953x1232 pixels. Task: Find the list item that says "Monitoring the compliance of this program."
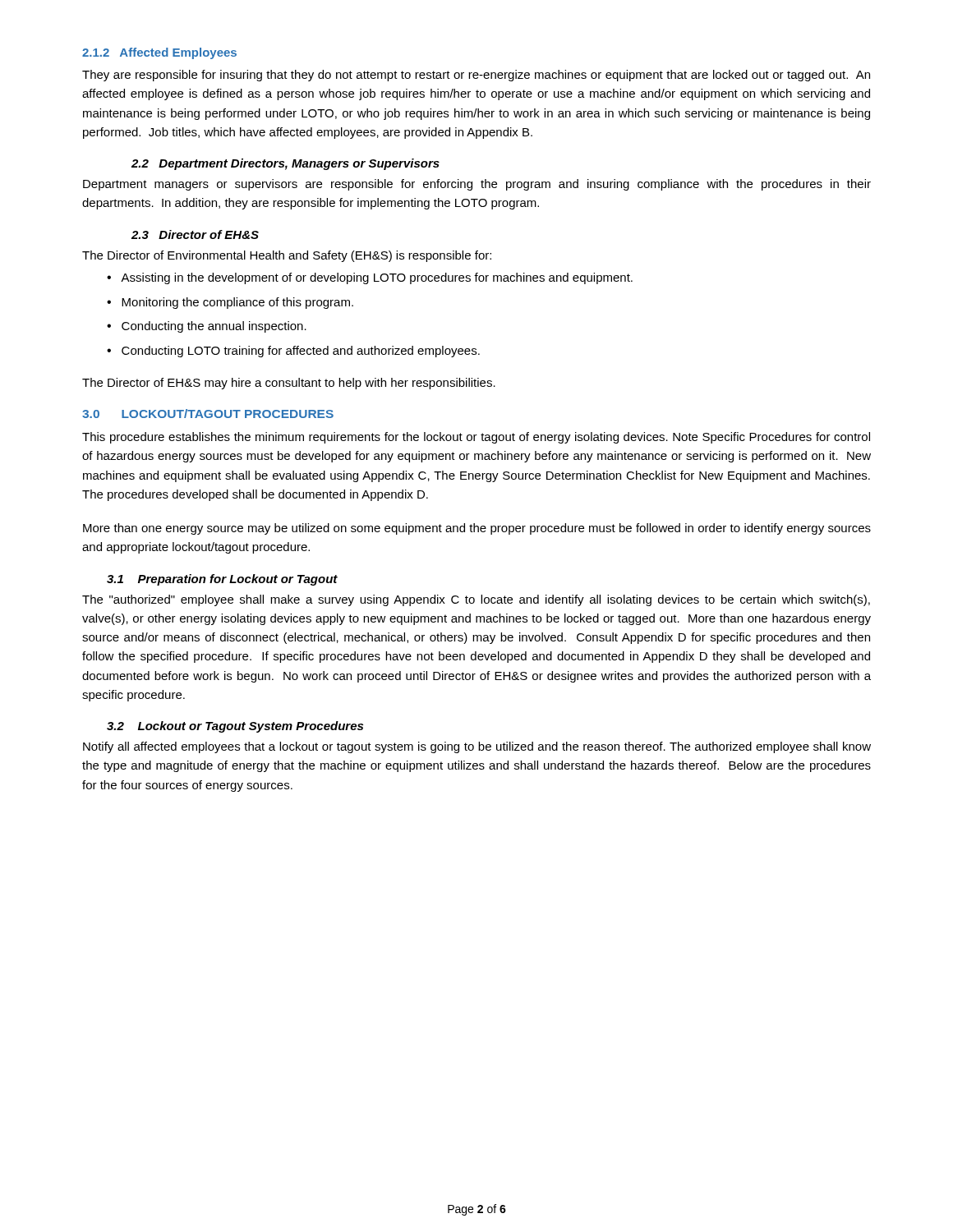point(238,301)
